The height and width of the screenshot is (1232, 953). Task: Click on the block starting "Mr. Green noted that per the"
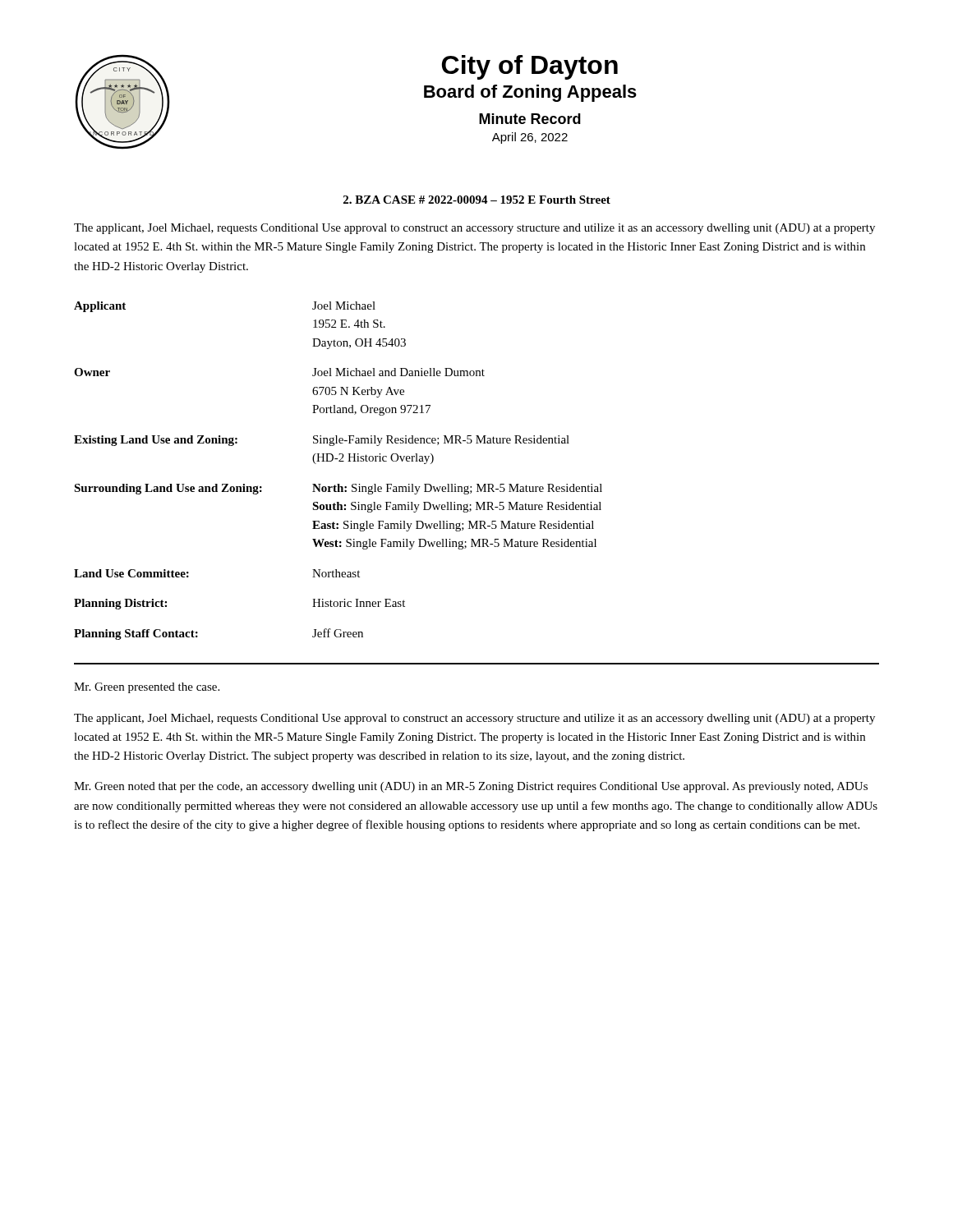coord(476,805)
